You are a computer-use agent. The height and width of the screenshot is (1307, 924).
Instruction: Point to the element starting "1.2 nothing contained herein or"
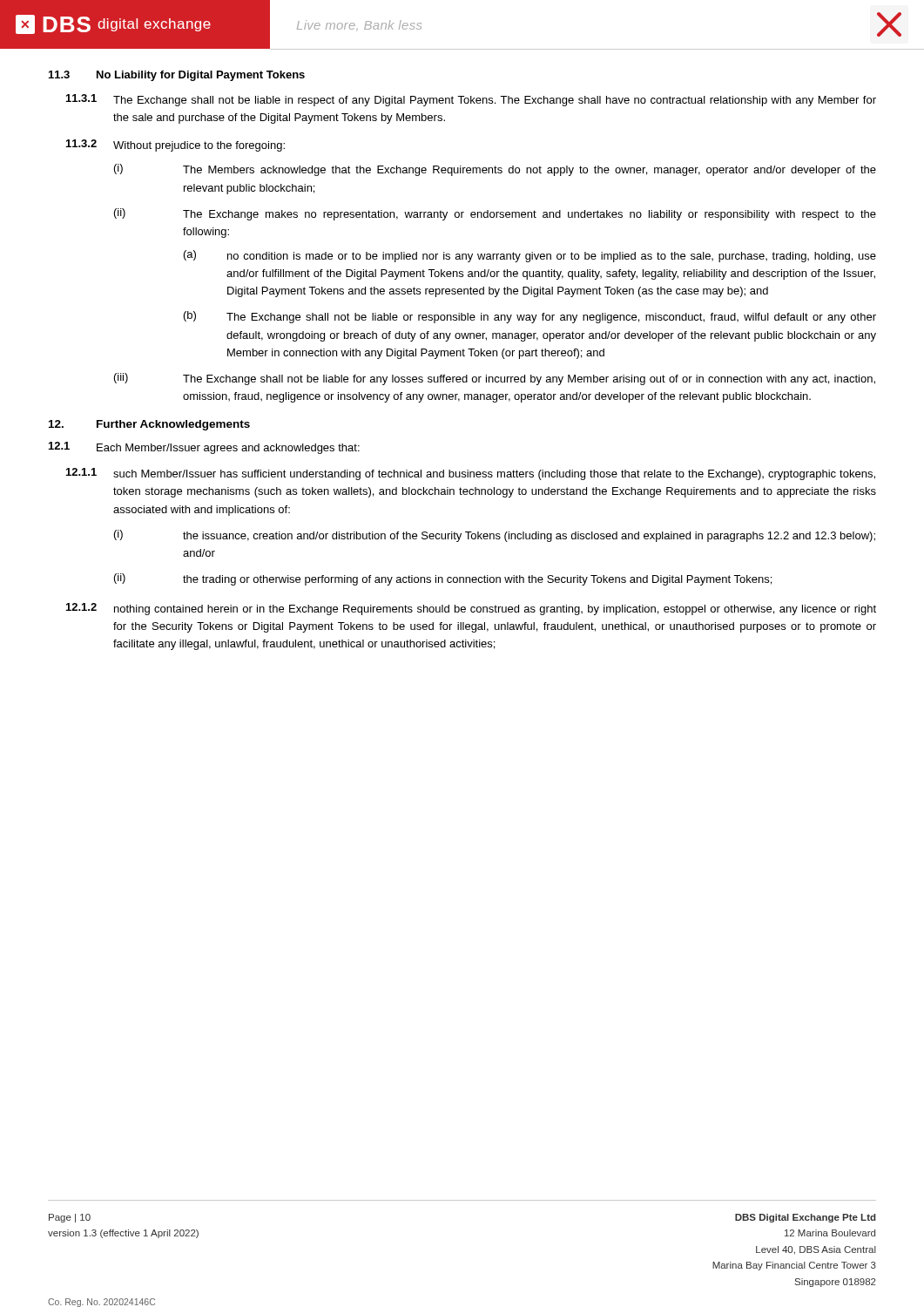pyautogui.click(x=462, y=627)
